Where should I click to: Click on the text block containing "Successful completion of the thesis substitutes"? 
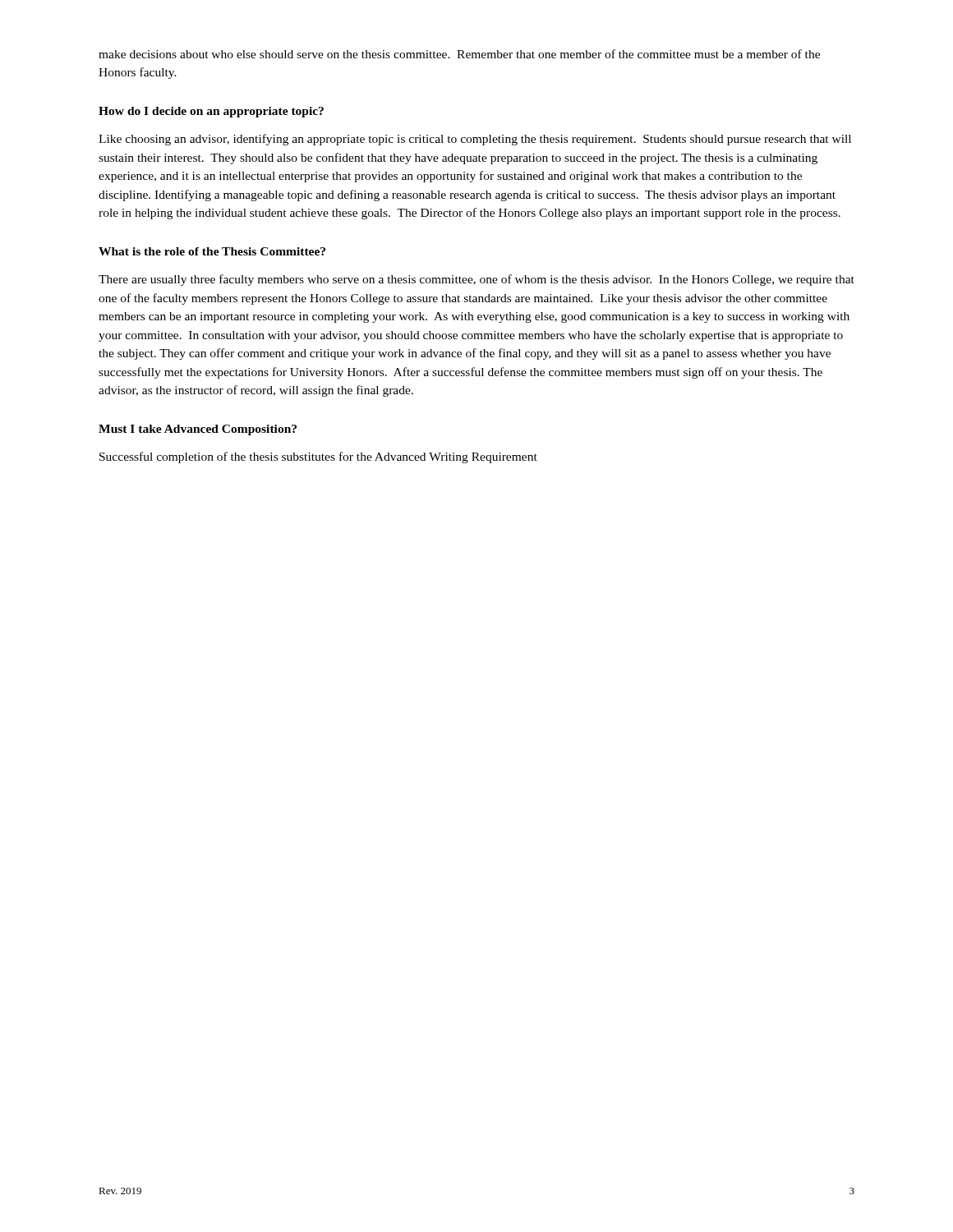click(476, 457)
